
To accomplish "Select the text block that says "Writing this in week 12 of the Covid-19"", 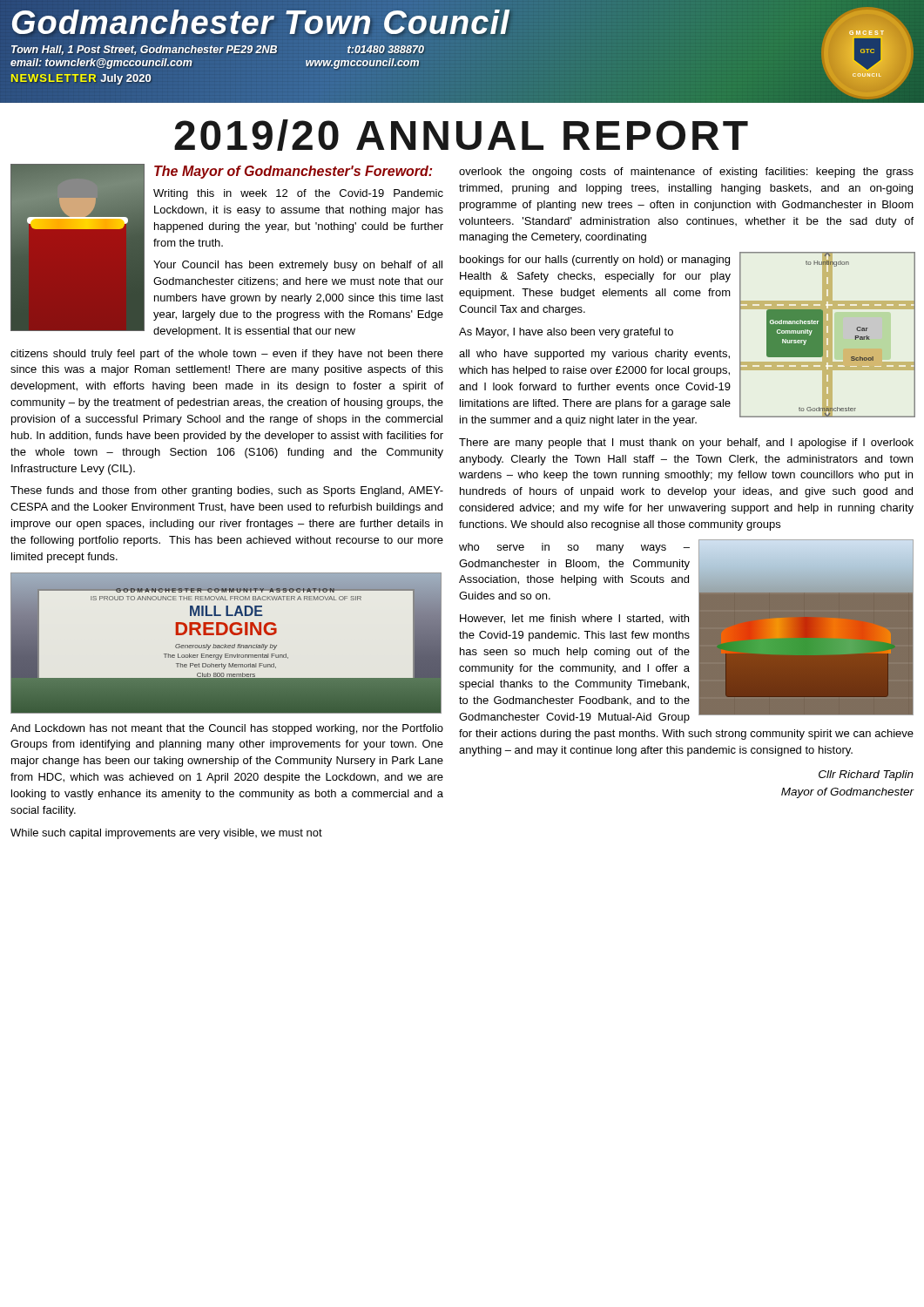I will (x=298, y=263).
